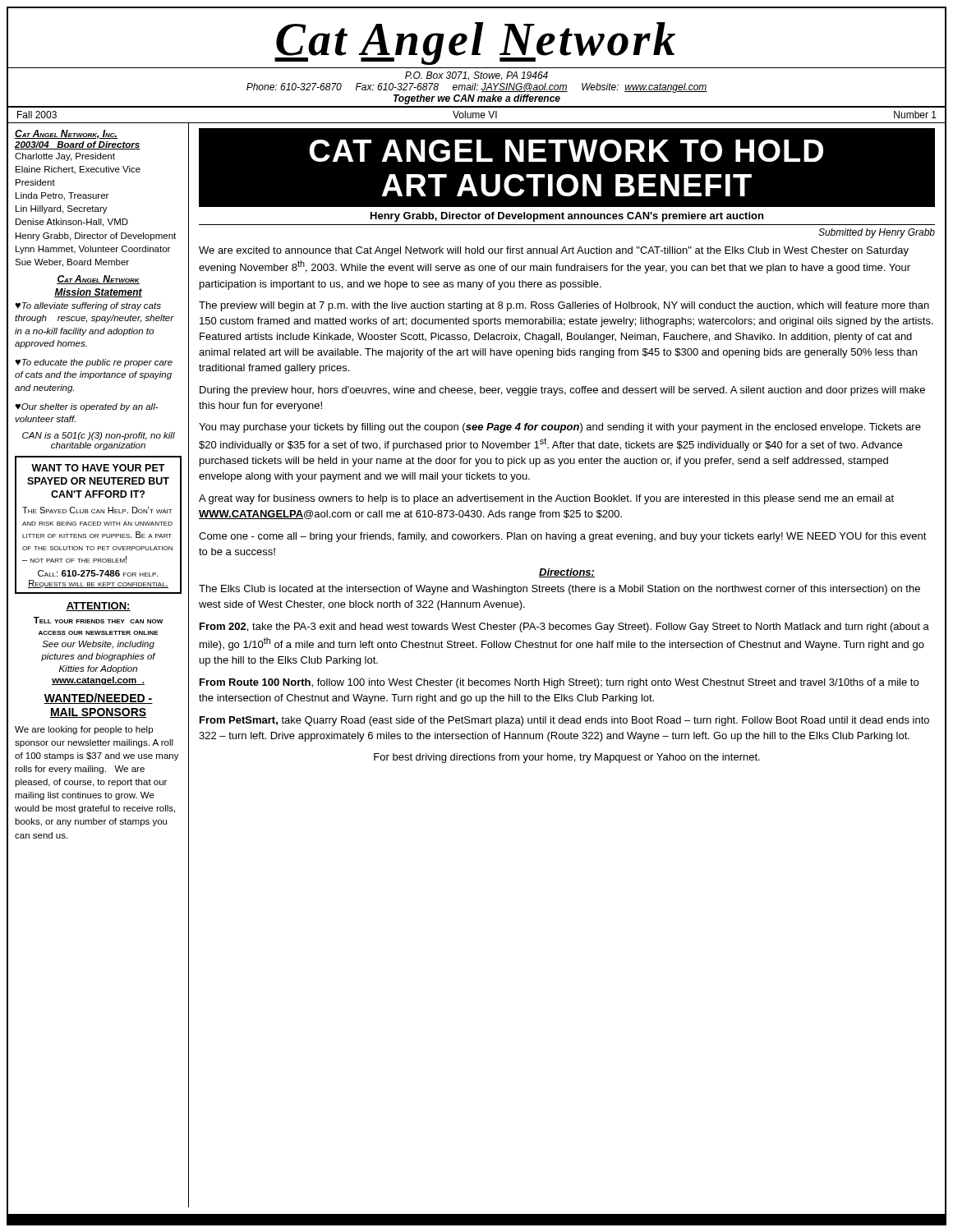Screen dimensions: 1232x953
Task: Locate the block of text that opens with "During the preview hour, hors d'oeuvres, wine and"
Action: [562, 397]
